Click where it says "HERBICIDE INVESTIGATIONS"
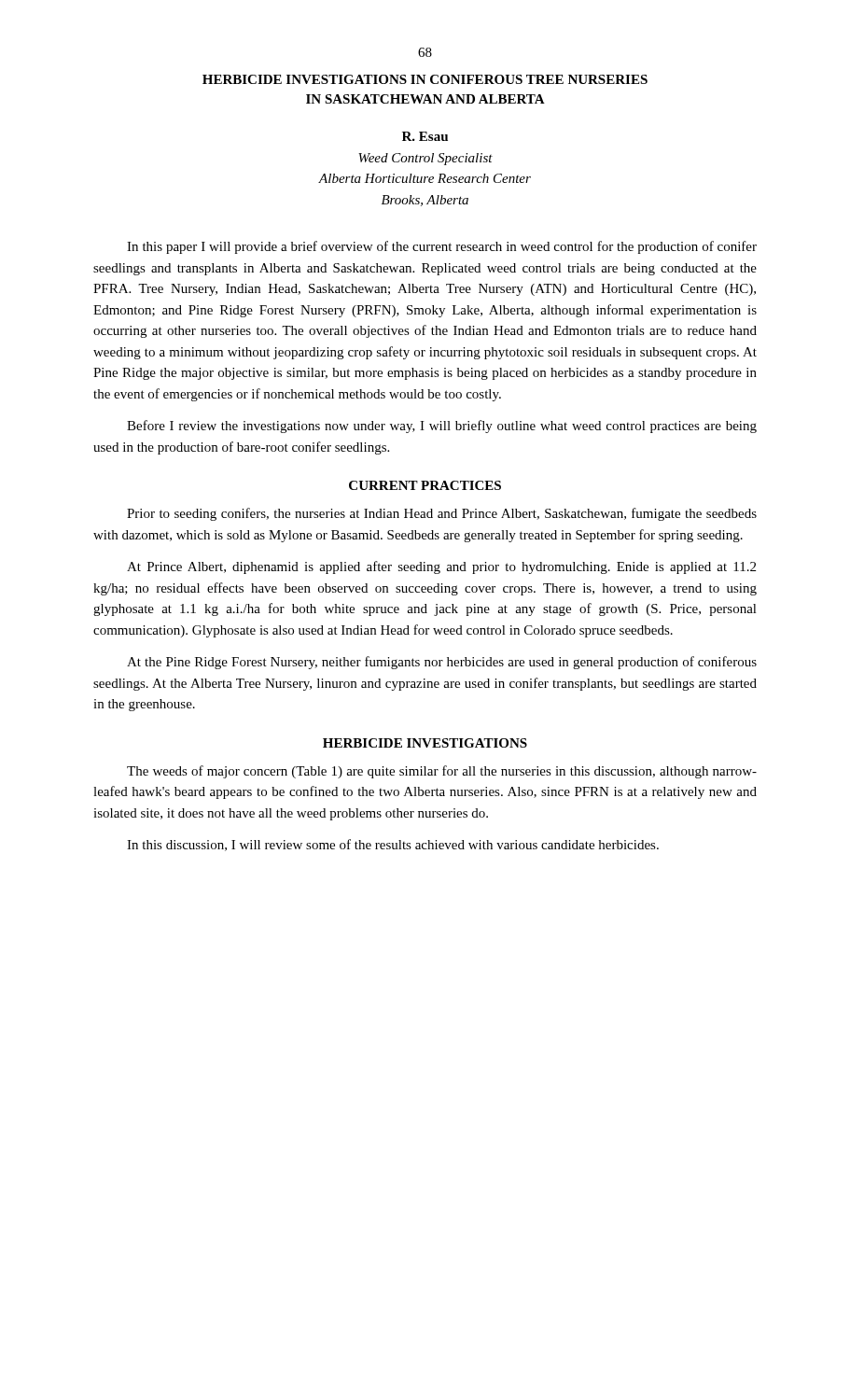This screenshot has height=1400, width=850. 425,742
